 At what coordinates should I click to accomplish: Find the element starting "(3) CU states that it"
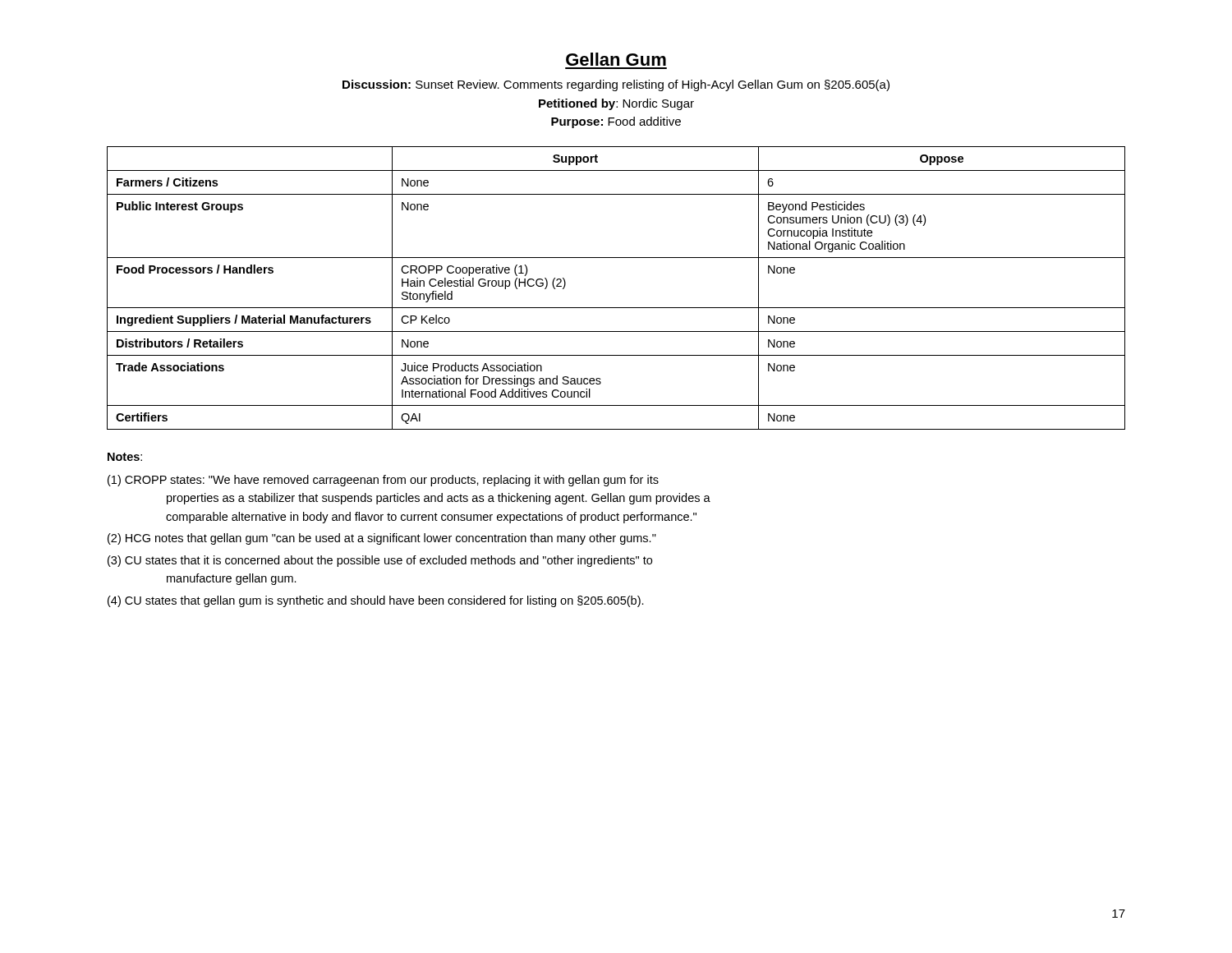pos(616,571)
